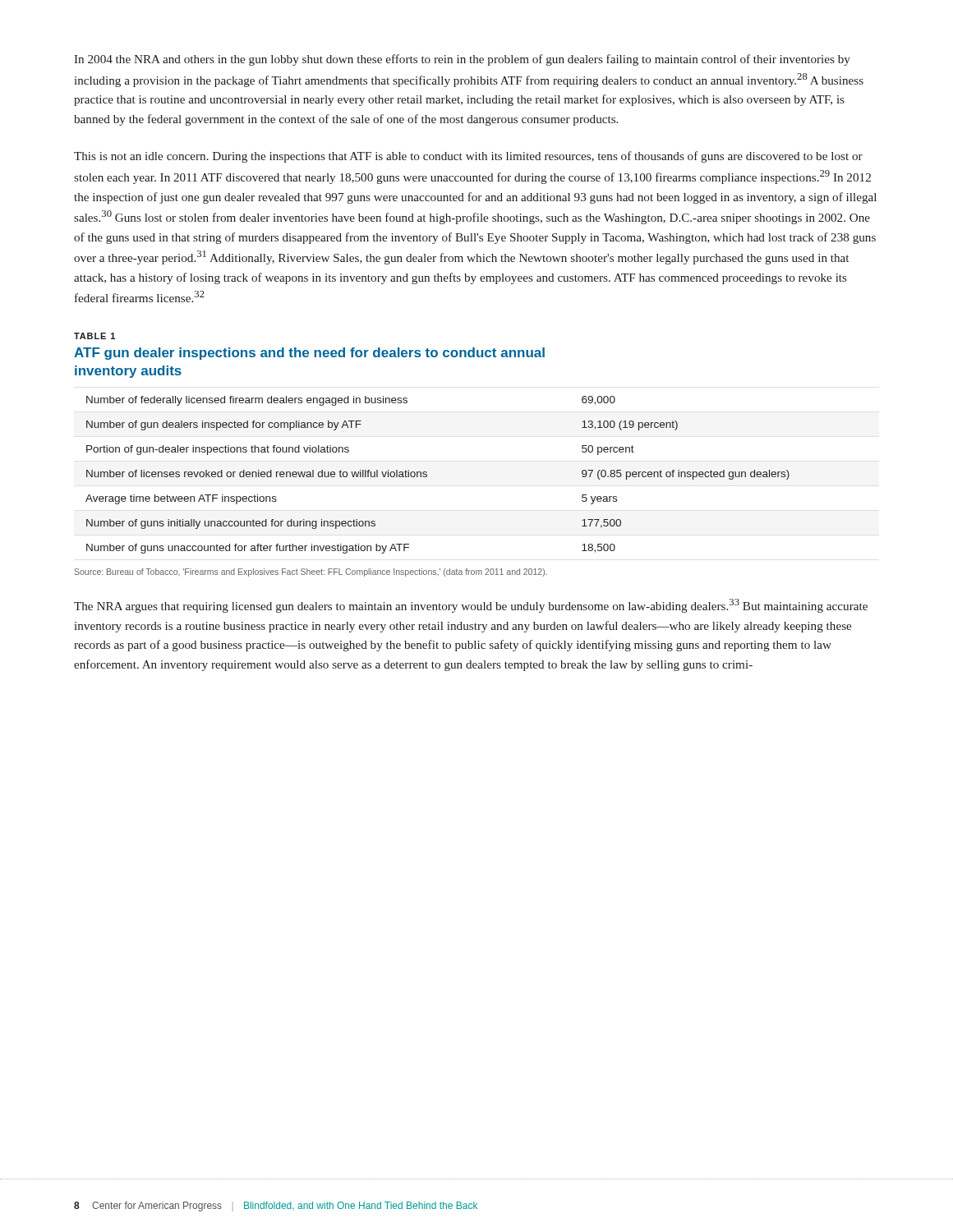Locate the table with the text "Average time between"
This screenshot has height=1232, width=953.
[x=476, y=474]
